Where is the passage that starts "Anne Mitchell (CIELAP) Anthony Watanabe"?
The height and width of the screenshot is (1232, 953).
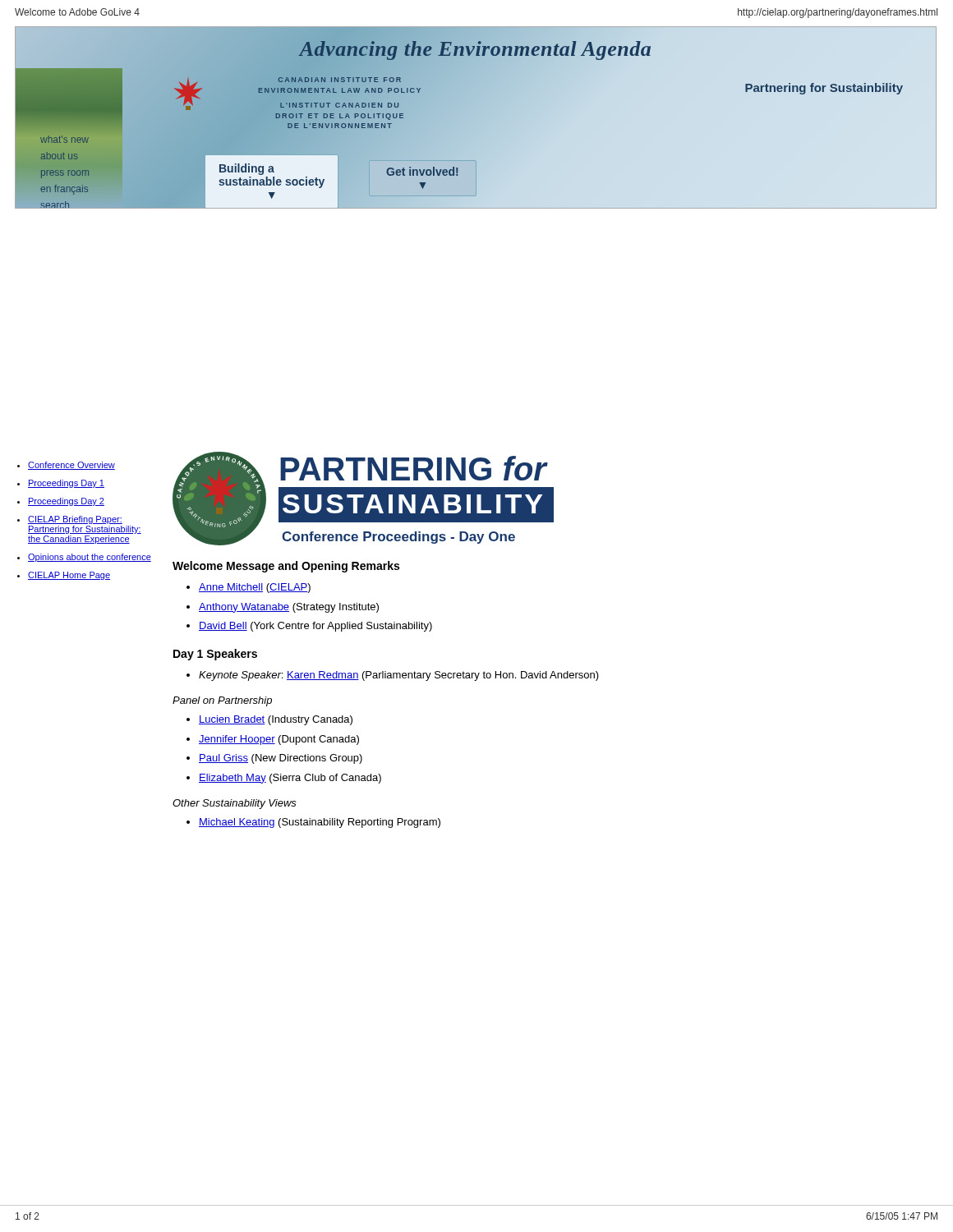point(255,588)
